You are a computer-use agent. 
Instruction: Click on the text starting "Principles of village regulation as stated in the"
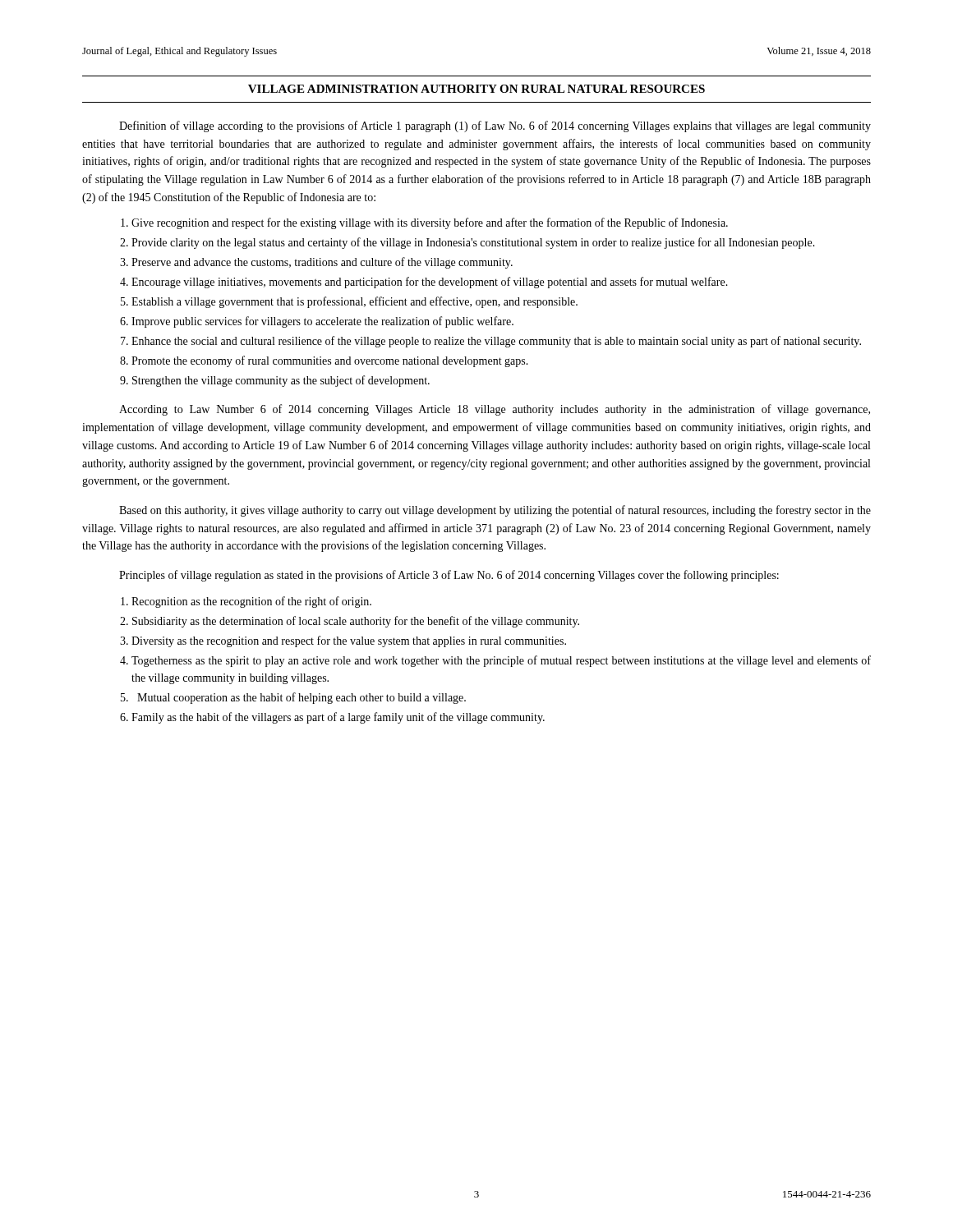449,575
